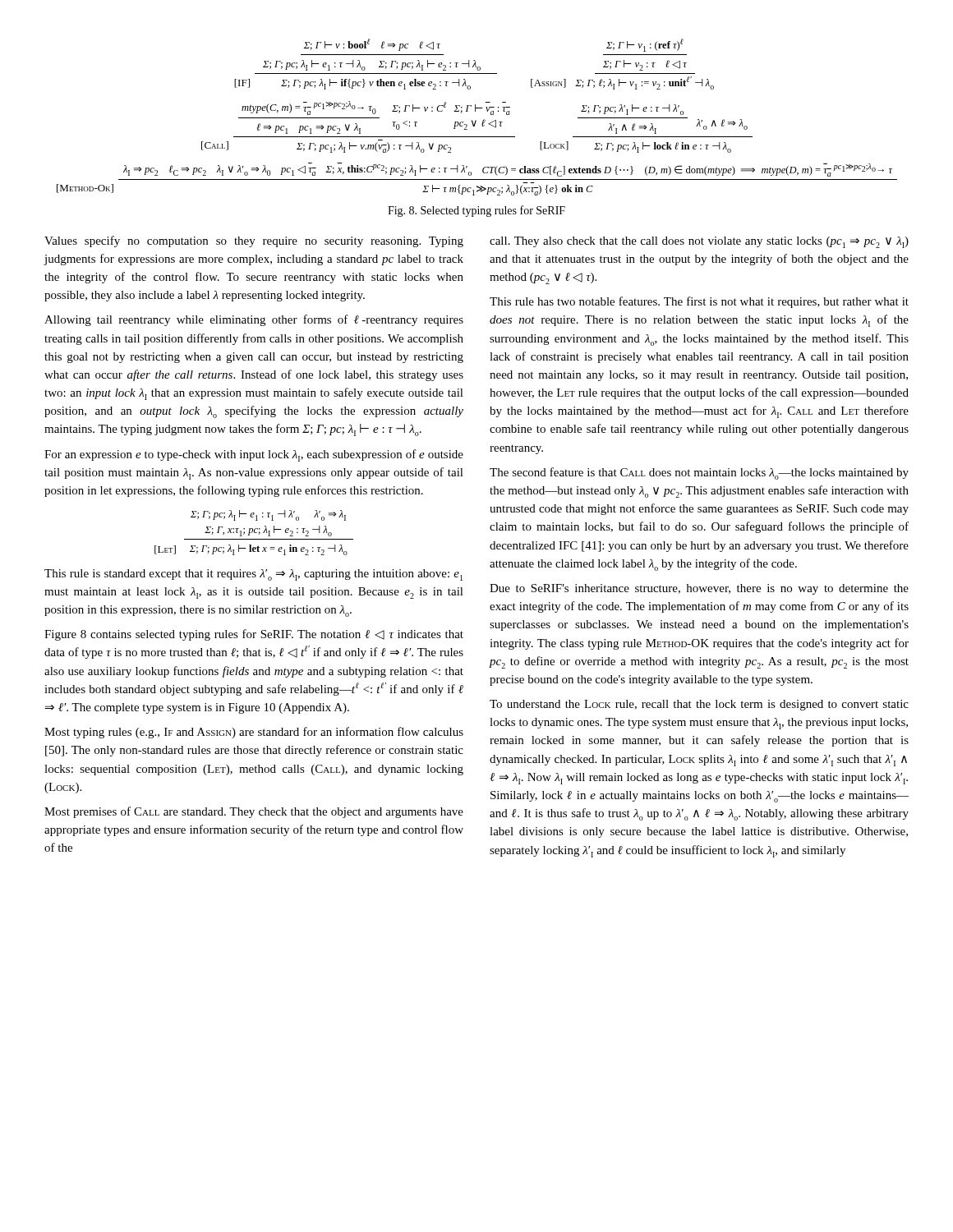
Task: Where is the passage that starts "Most typing rules (e.g., If and Assign)"?
Action: pos(254,759)
